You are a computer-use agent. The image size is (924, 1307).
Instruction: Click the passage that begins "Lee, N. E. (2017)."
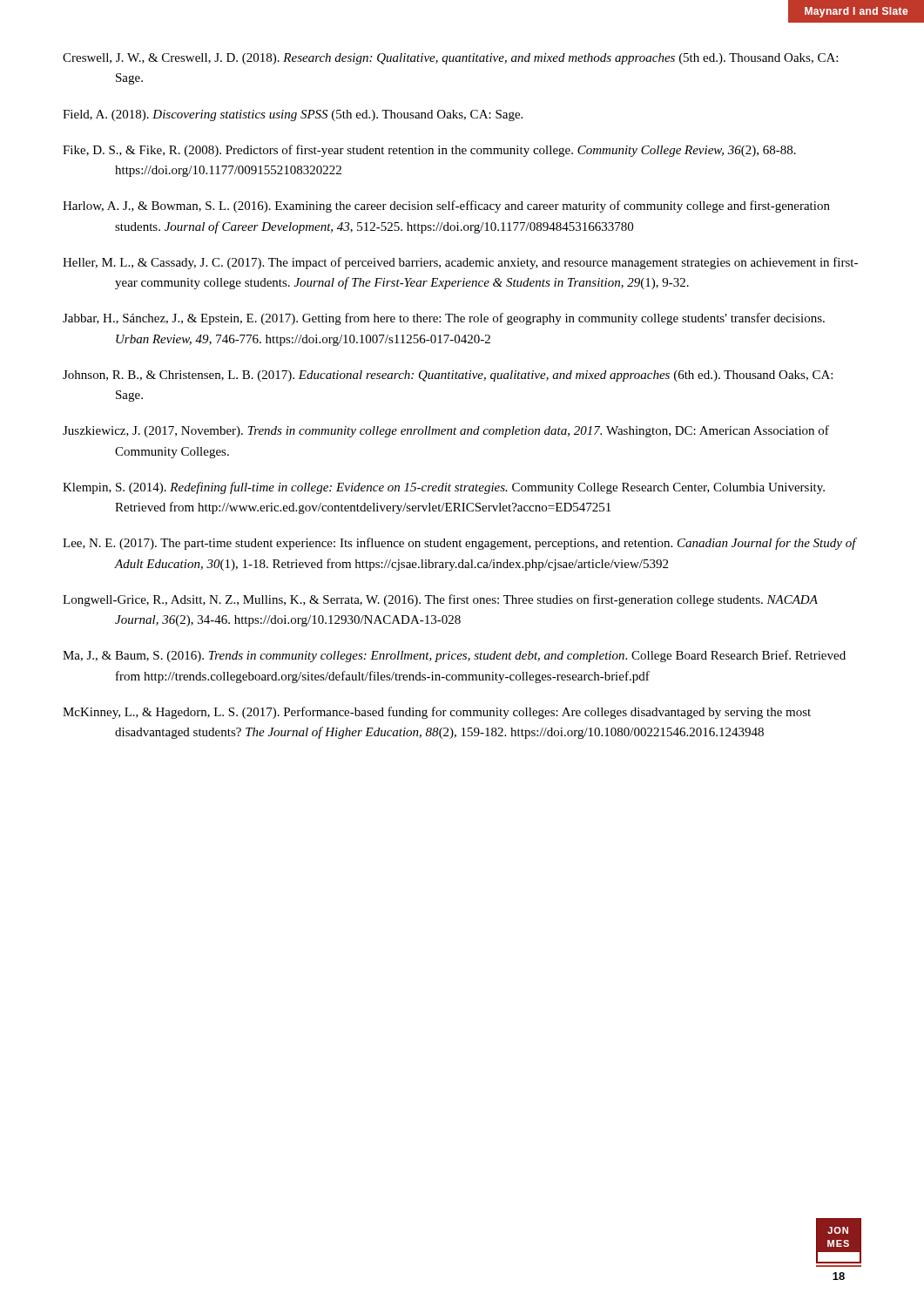click(459, 553)
